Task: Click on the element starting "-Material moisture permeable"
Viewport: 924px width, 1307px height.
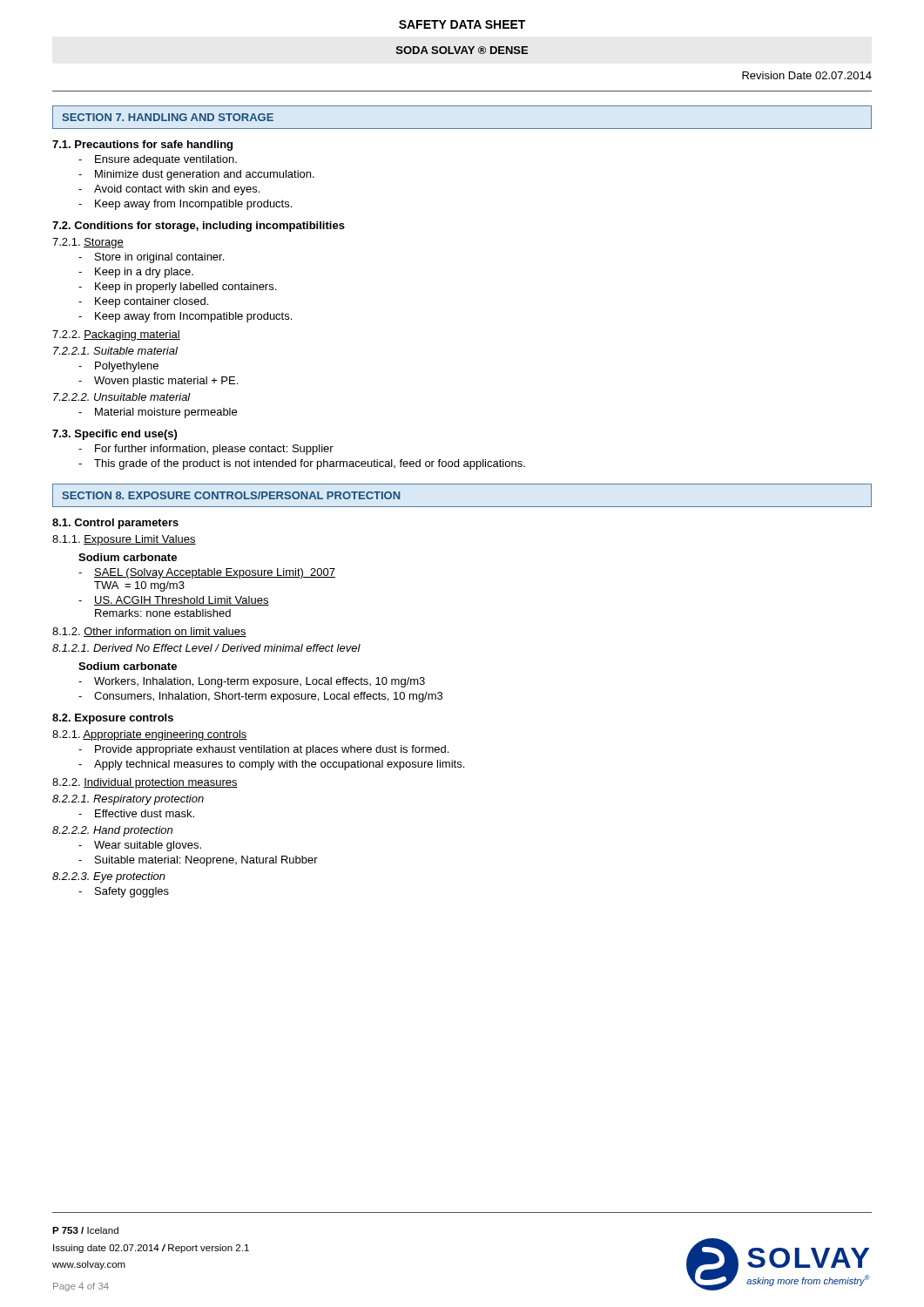Action: click(158, 412)
